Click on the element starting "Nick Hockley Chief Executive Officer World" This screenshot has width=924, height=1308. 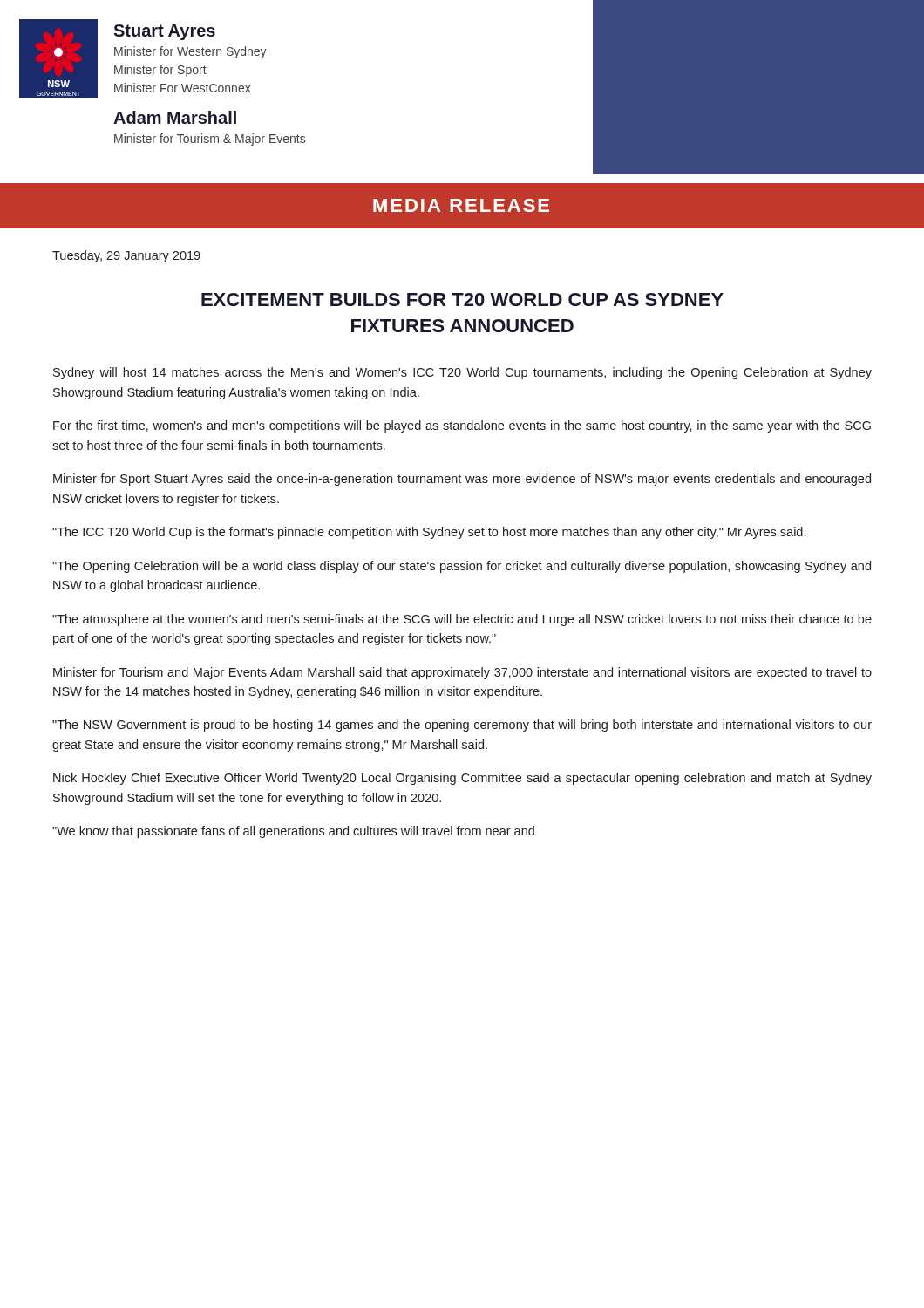coord(462,788)
